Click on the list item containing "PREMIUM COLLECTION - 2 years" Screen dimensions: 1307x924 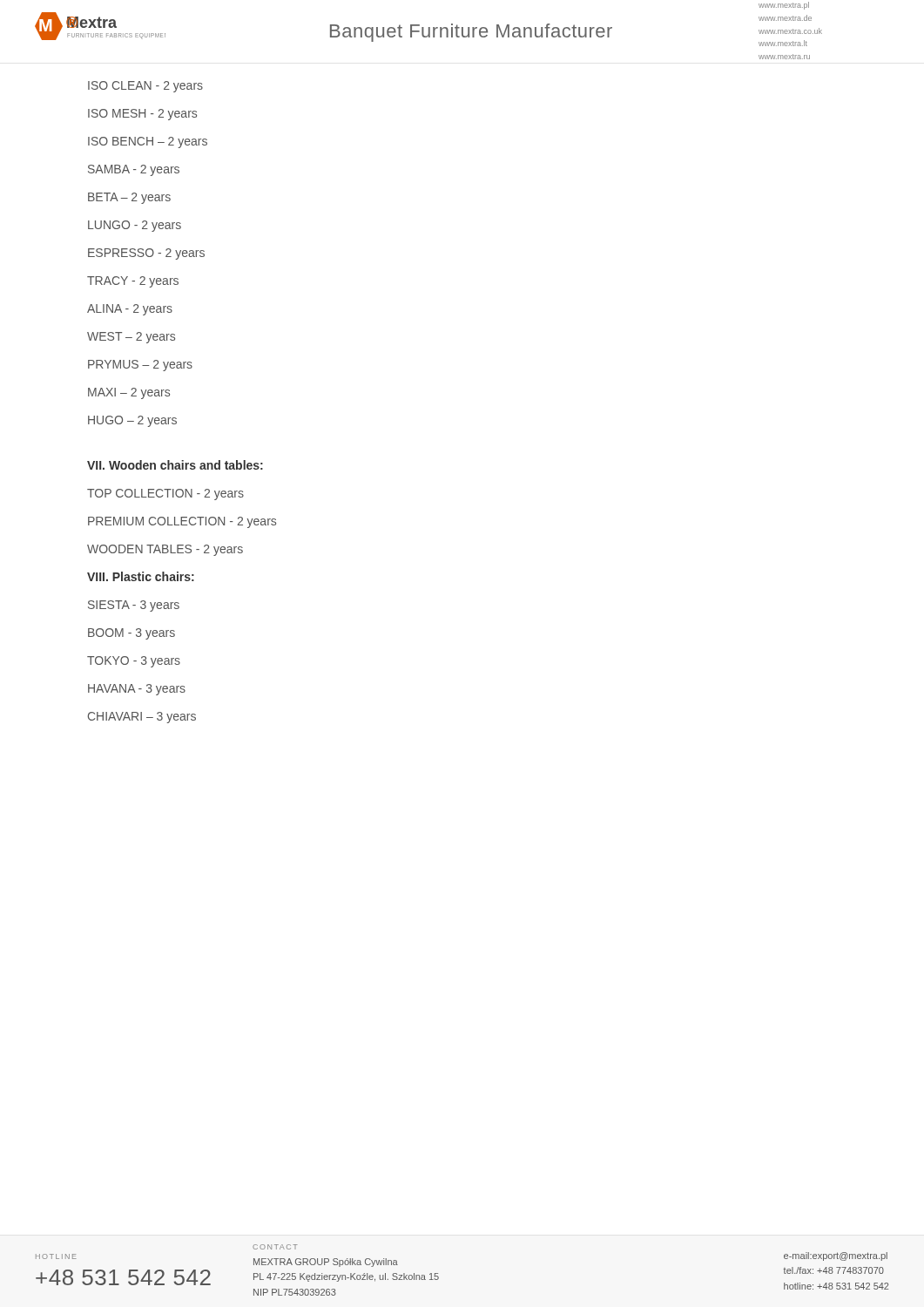(x=182, y=521)
